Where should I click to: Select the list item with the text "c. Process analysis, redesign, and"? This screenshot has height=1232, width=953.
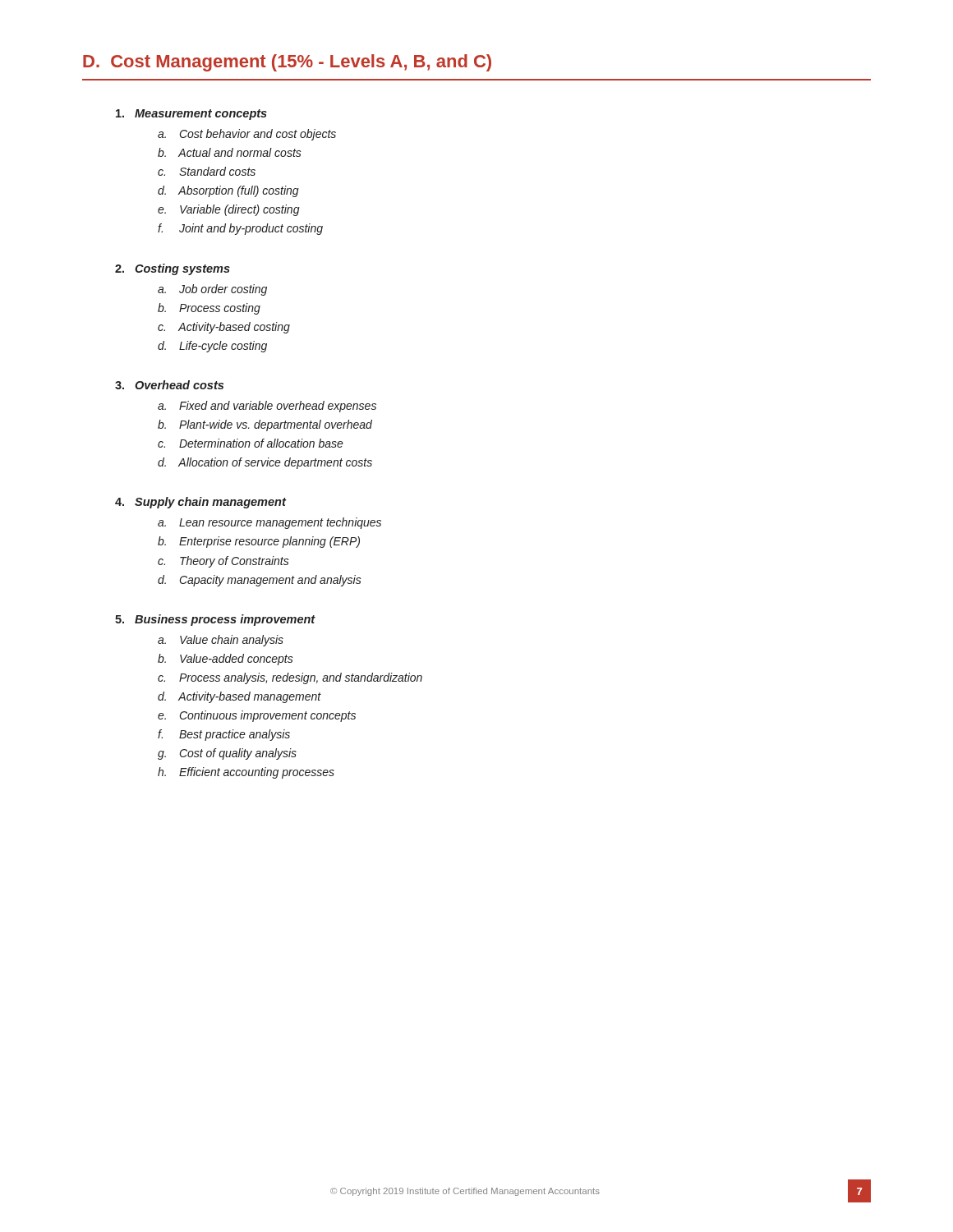click(x=290, y=678)
